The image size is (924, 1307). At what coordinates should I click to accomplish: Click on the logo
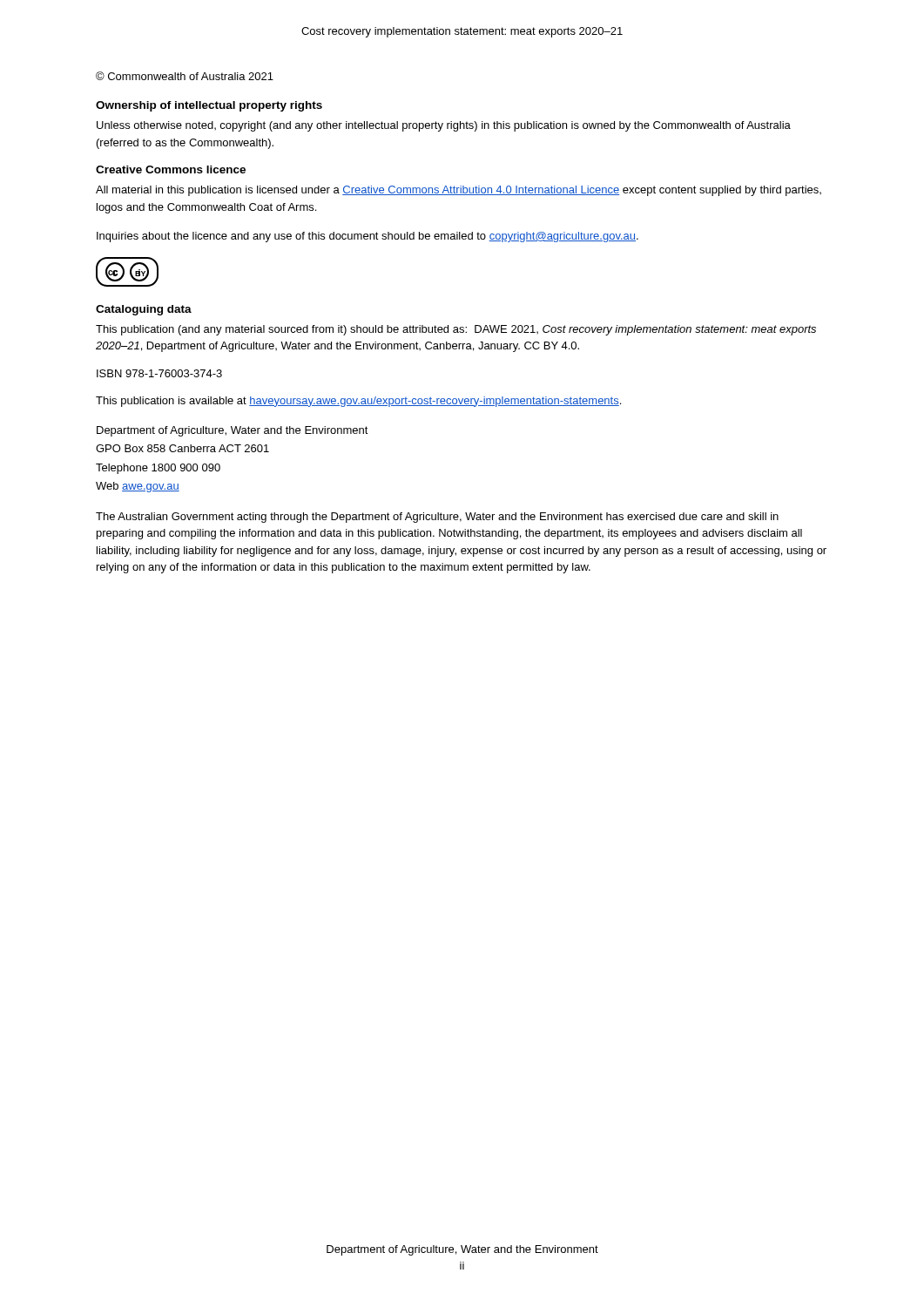pos(127,271)
